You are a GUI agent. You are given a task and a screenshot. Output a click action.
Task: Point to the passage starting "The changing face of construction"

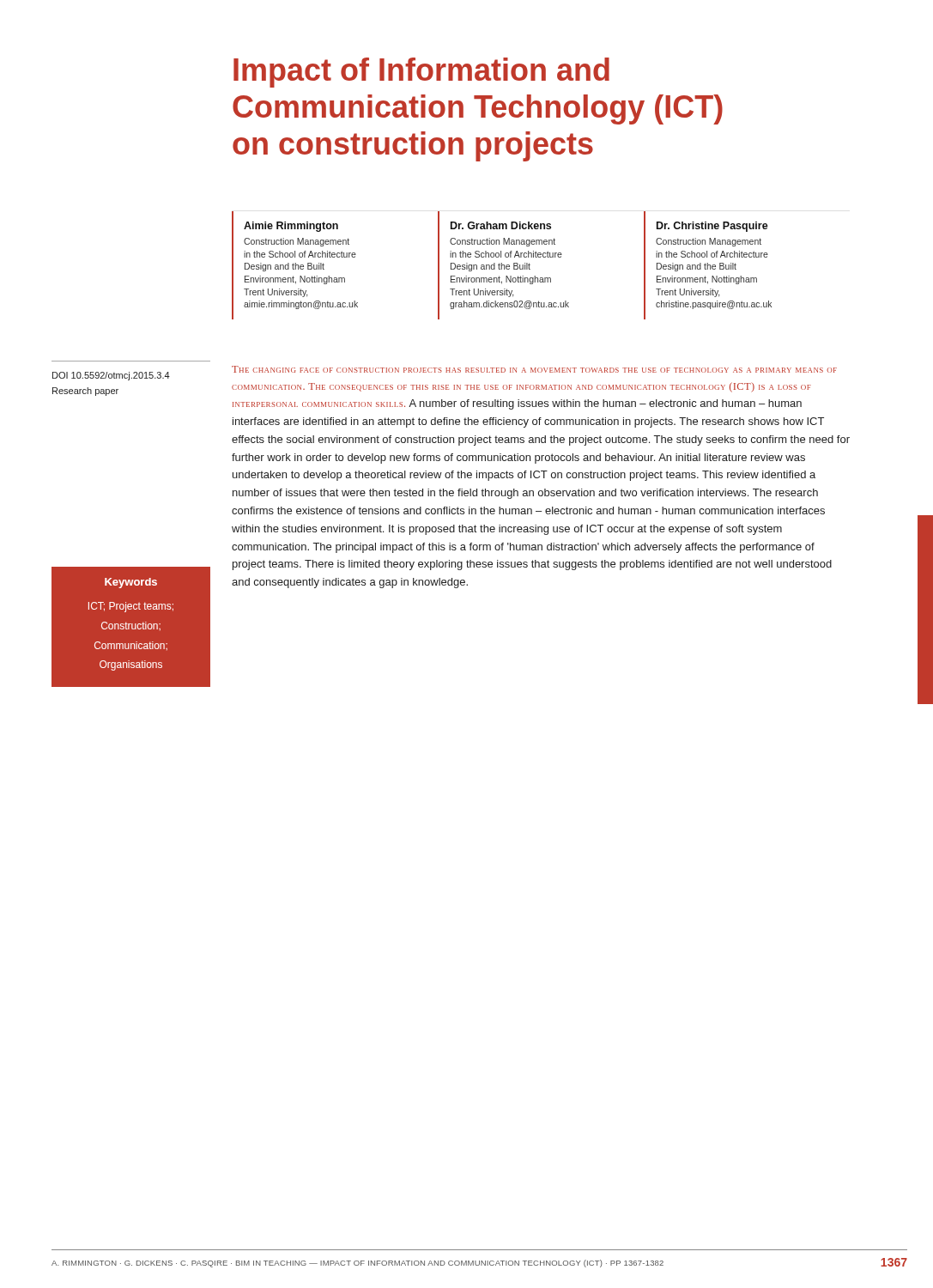[541, 476]
